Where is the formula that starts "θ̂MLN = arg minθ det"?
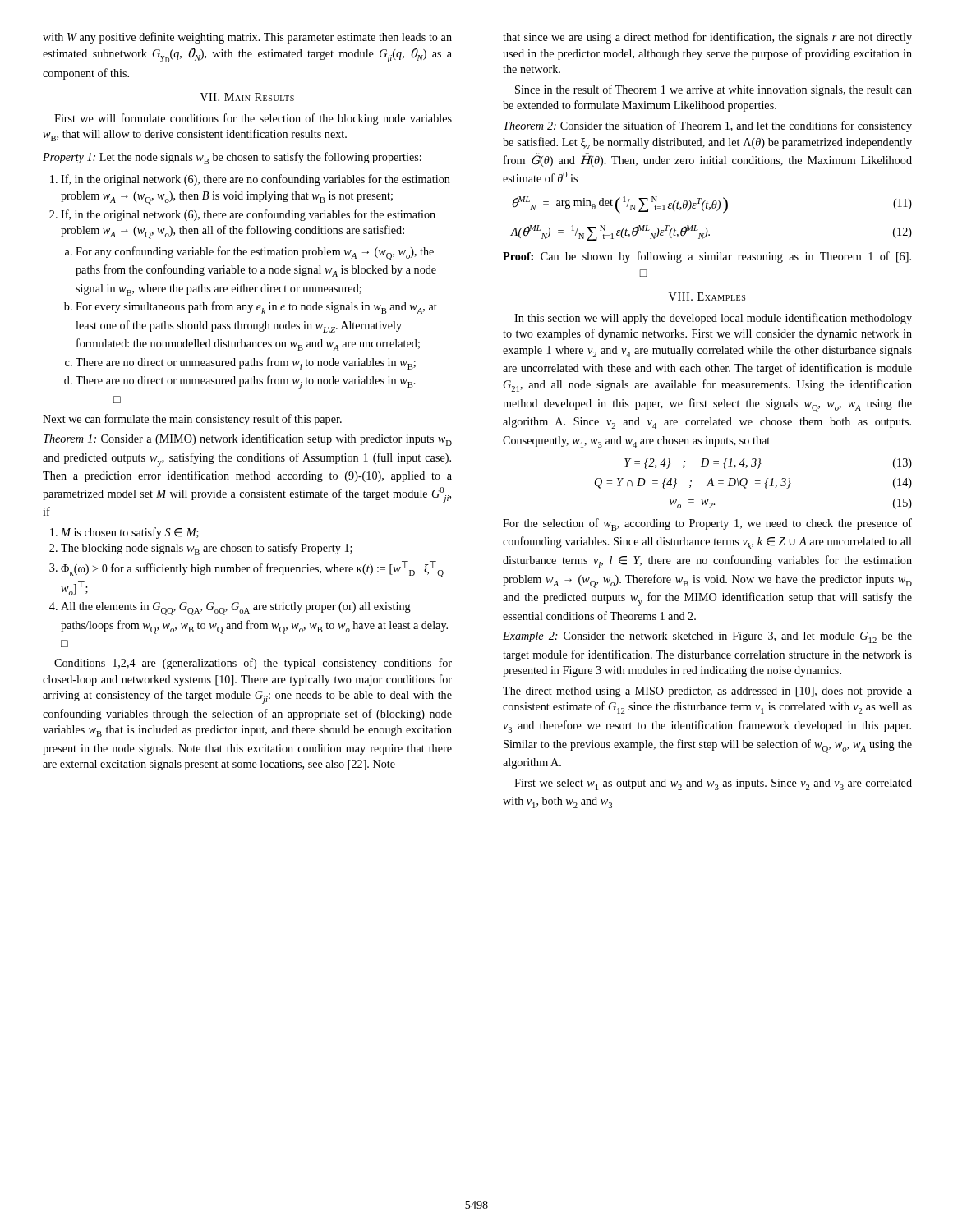This screenshot has width=953, height=1232. point(707,204)
